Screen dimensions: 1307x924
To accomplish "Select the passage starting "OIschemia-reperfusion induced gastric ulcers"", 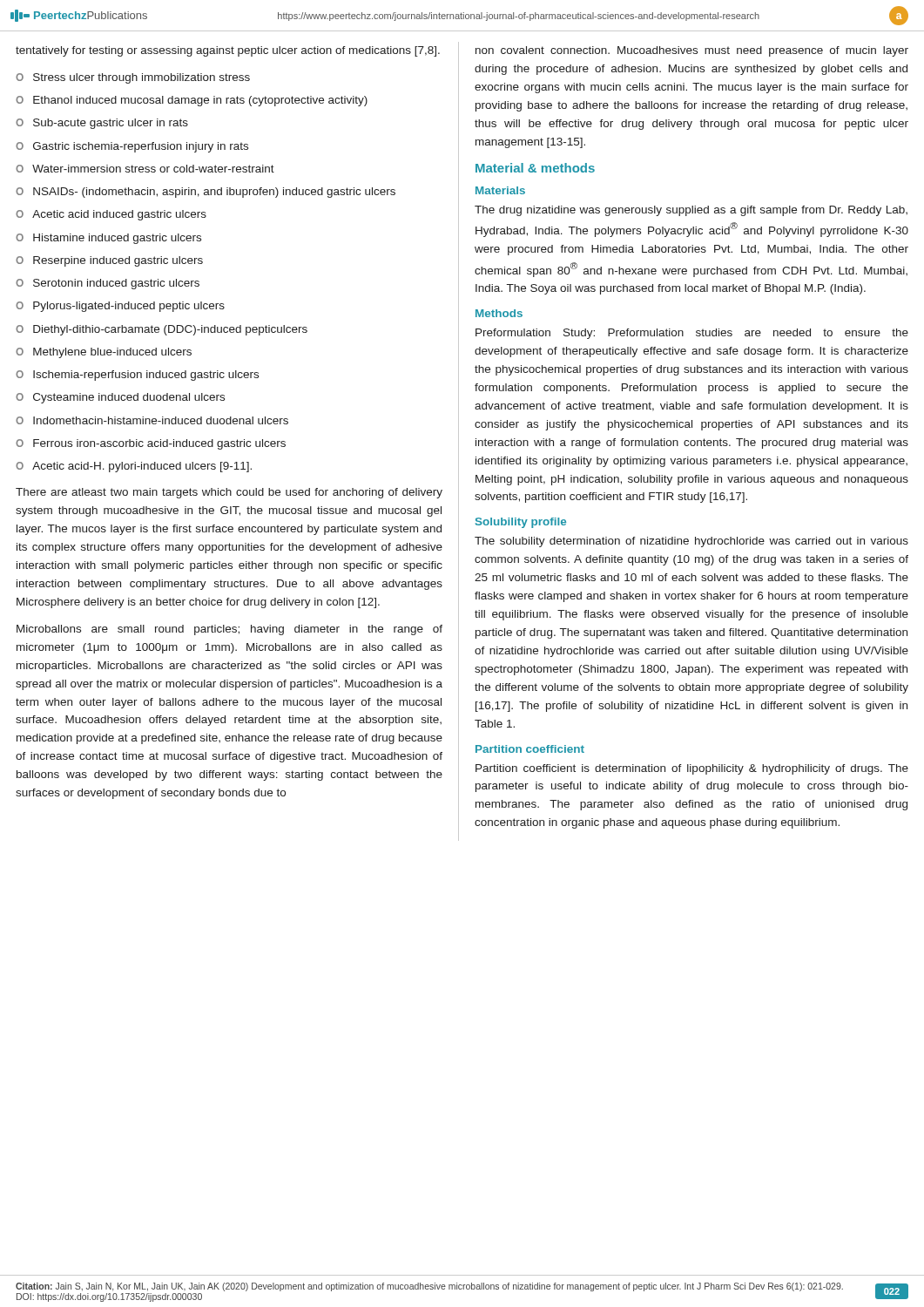I will 137,375.
